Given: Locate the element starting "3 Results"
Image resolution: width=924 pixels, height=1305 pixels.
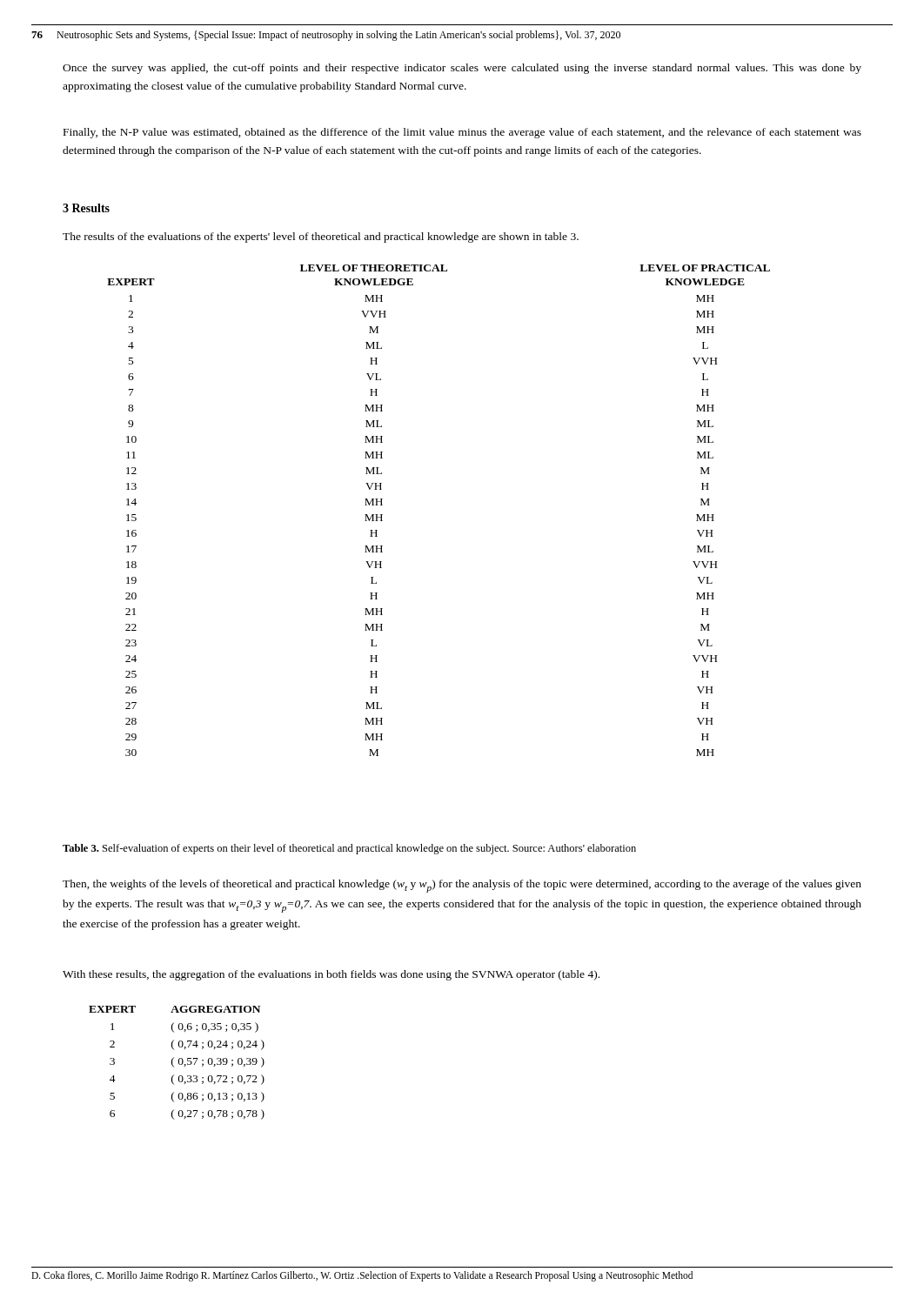Looking at the screenshot, I should [86, 208].
